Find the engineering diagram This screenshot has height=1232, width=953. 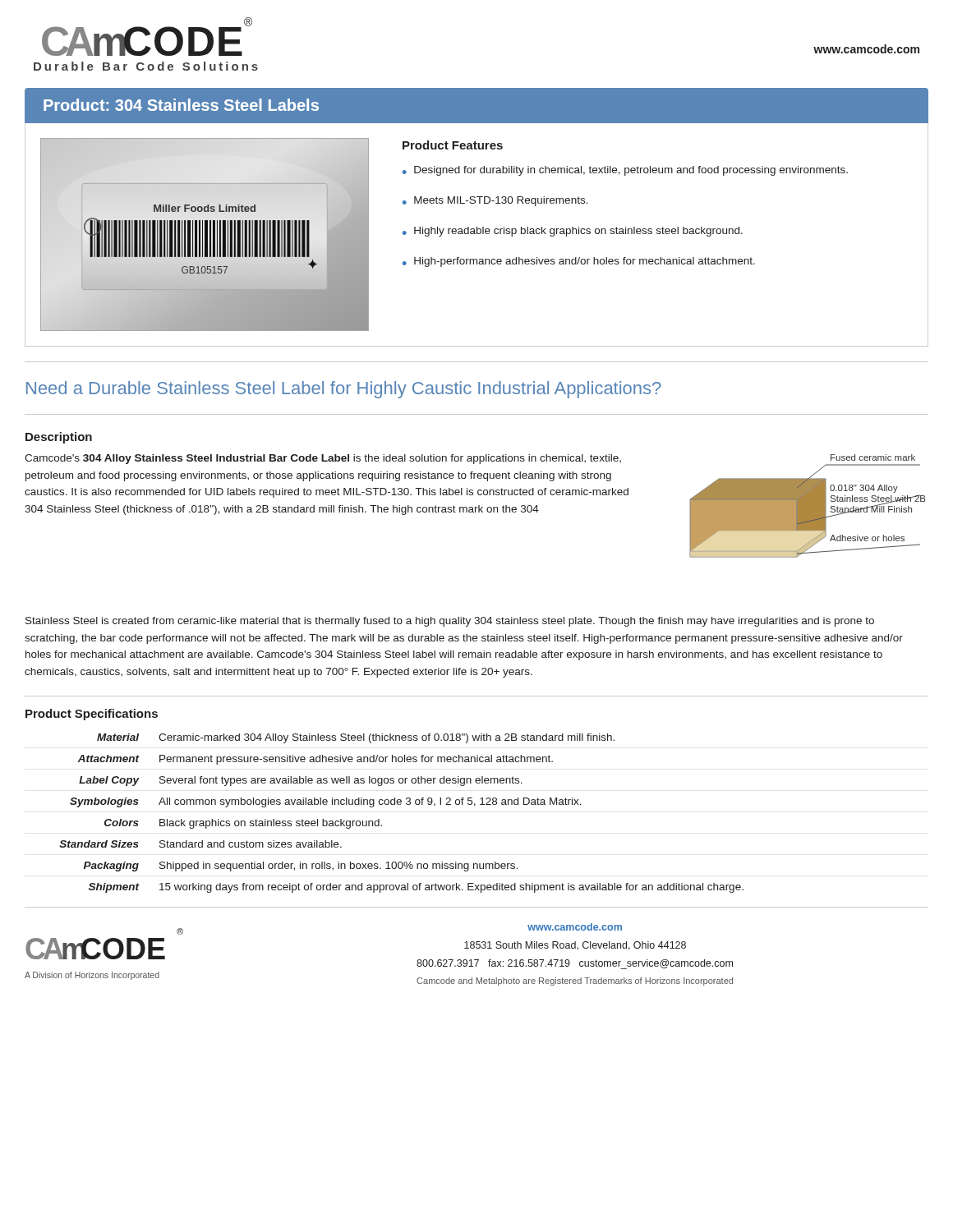click(797, 527)
